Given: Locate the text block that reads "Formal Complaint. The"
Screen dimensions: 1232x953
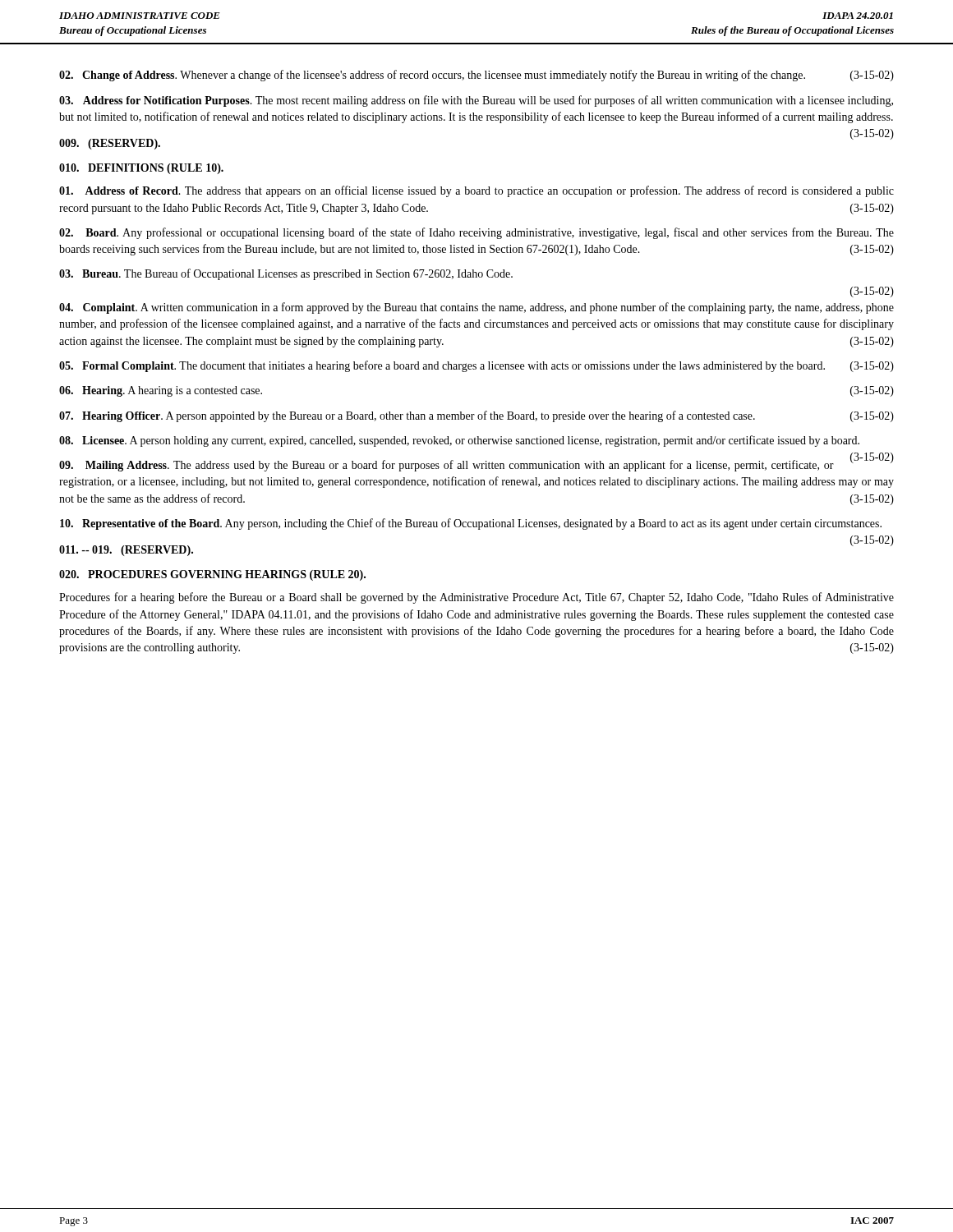Looking at the screenshot, I should 476,366.
